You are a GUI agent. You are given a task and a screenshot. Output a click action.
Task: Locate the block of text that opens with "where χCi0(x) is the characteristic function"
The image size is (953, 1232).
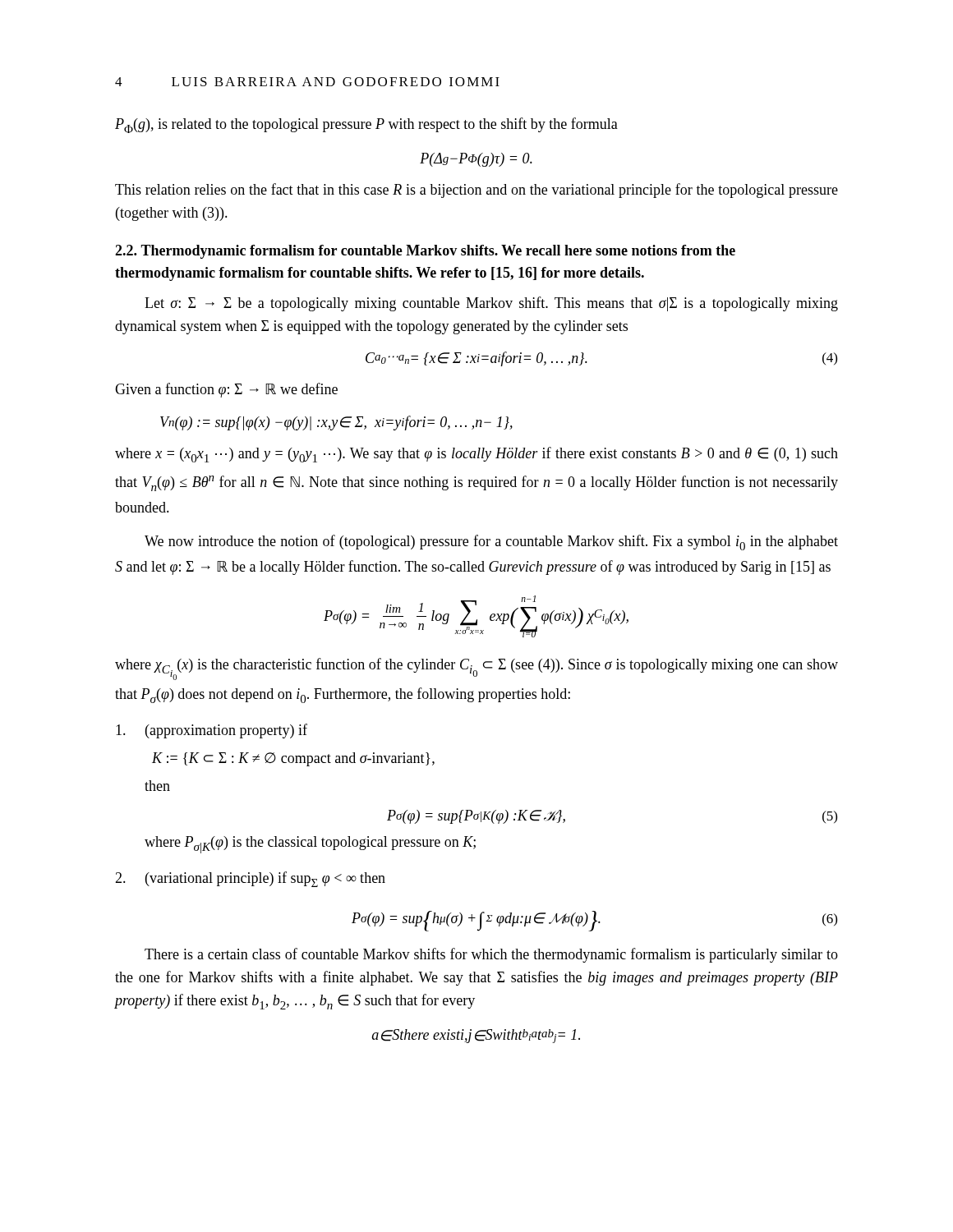(x=476, y=681)
